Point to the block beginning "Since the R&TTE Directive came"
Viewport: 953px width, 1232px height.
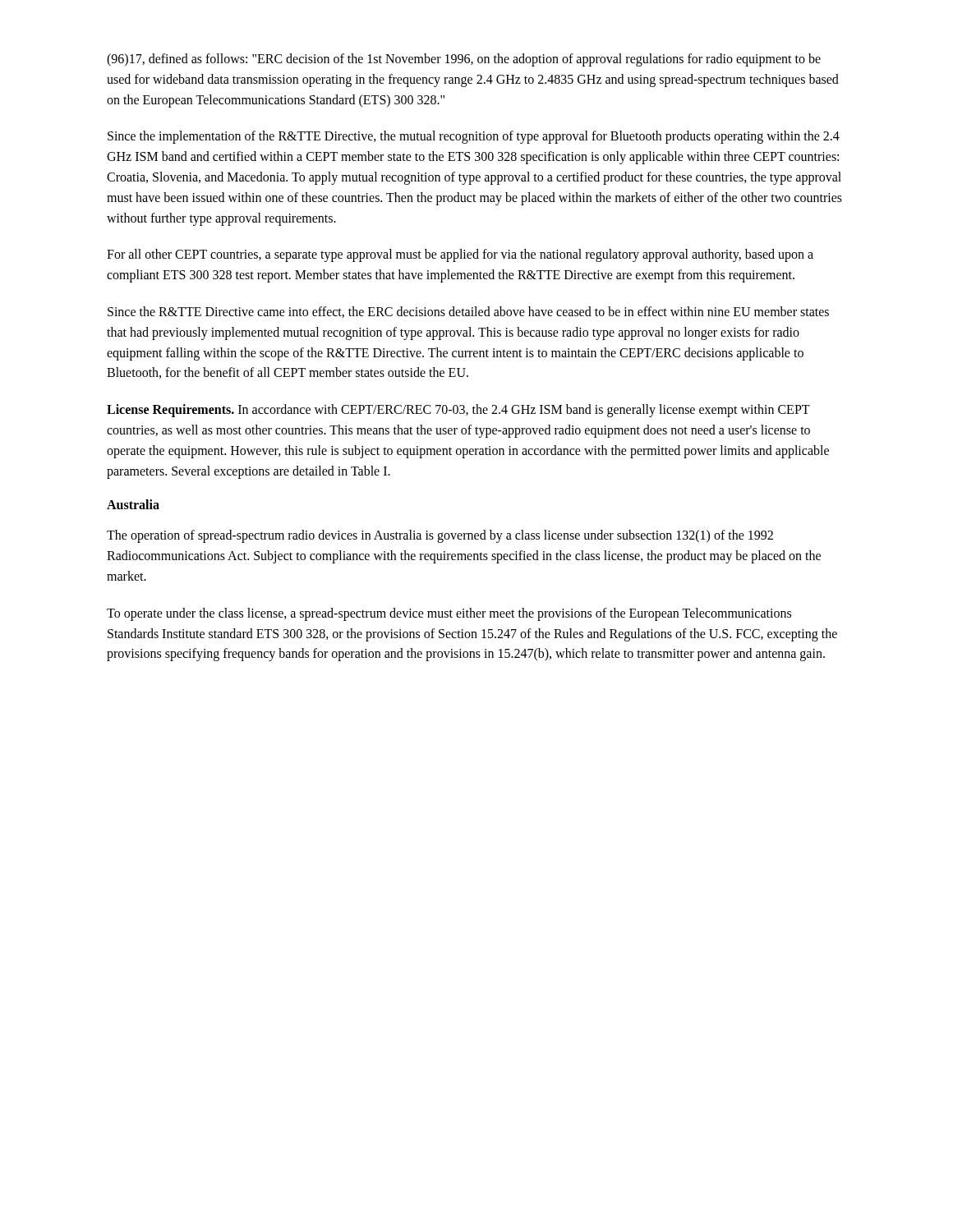468,342
